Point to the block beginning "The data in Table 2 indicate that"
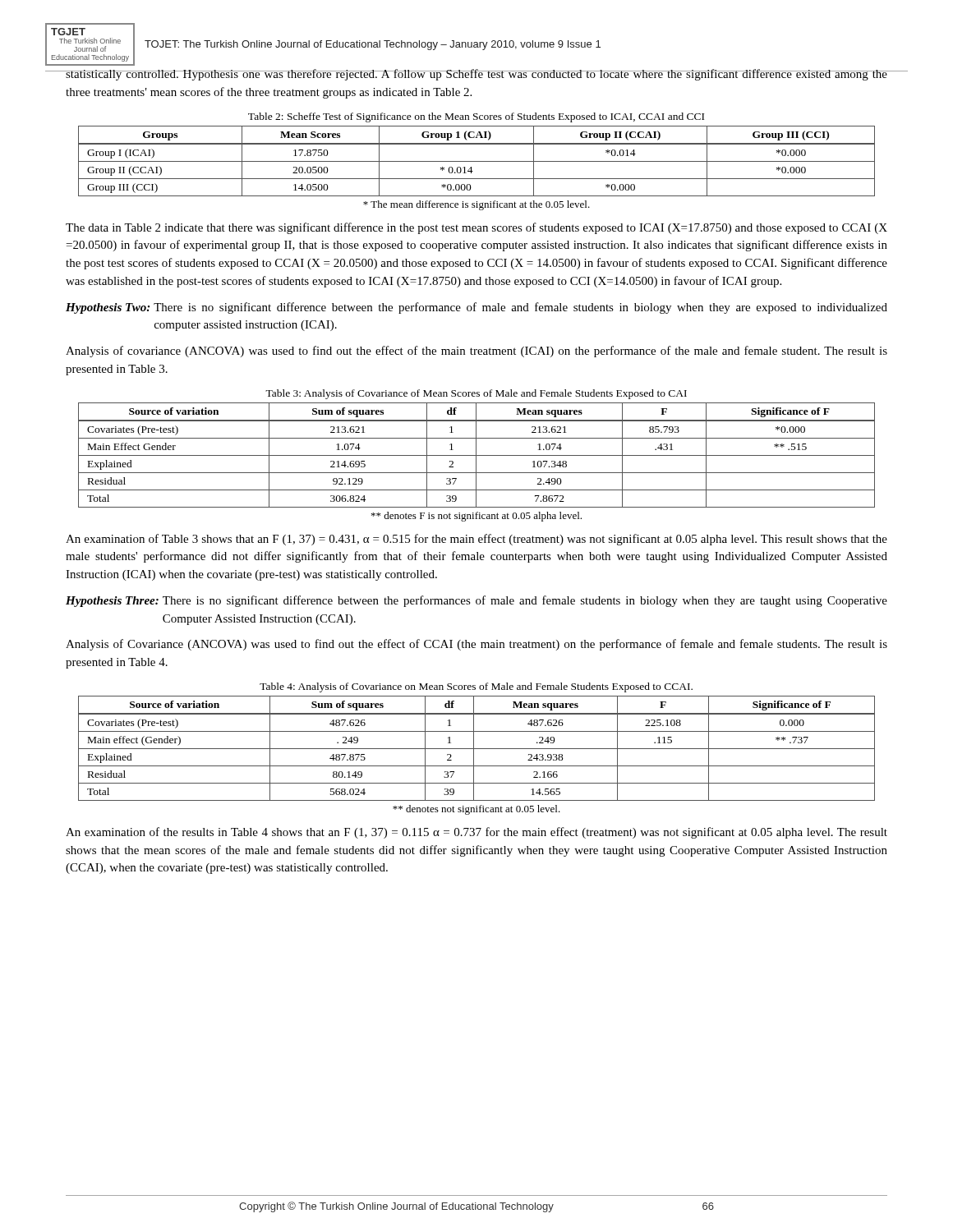Image resolution: width=953 pixels, height=1232 pixels. point(476,254)
